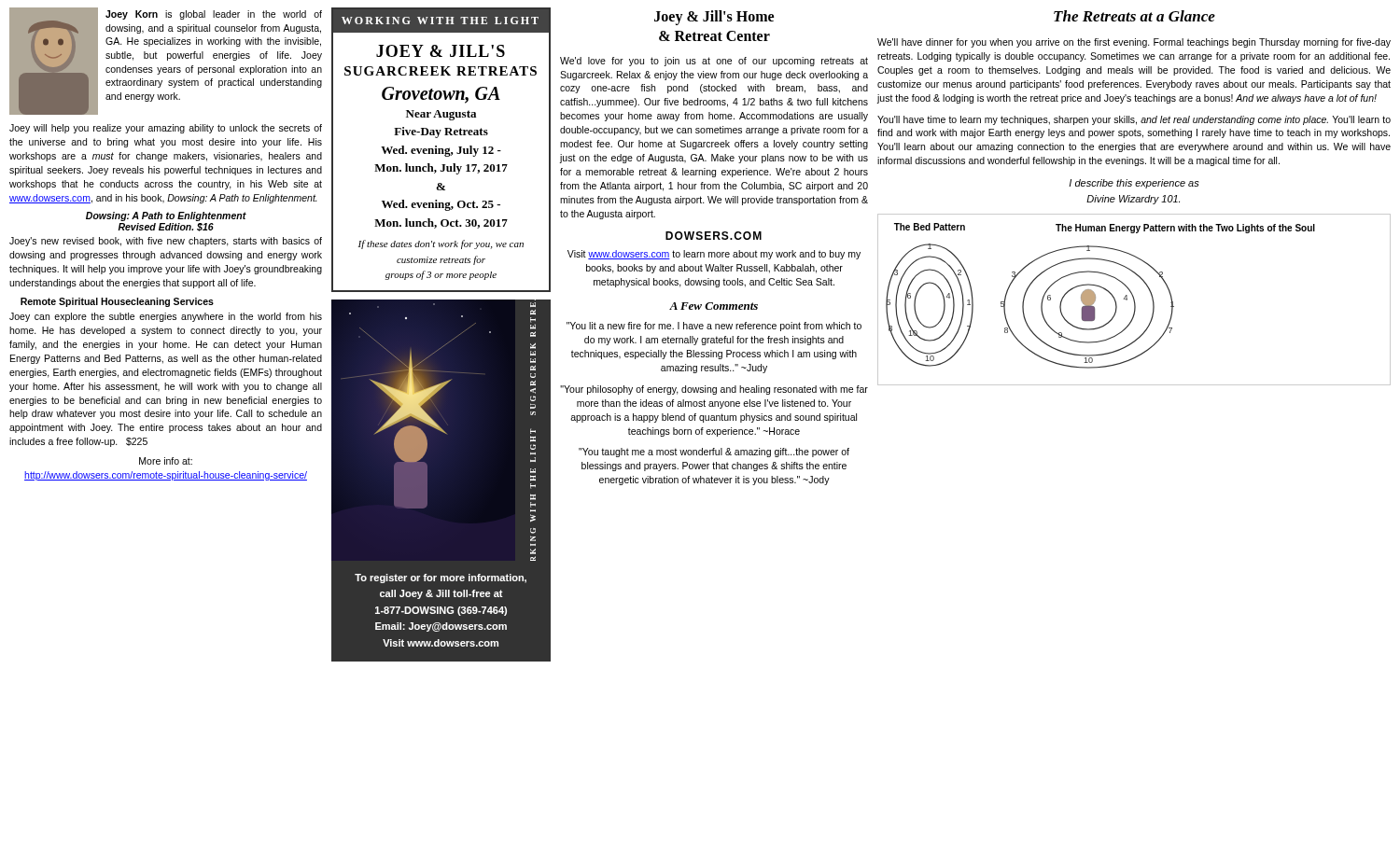Point to the block beginning "We'd love for"
Screen dimensions: 850x1400
714,137
